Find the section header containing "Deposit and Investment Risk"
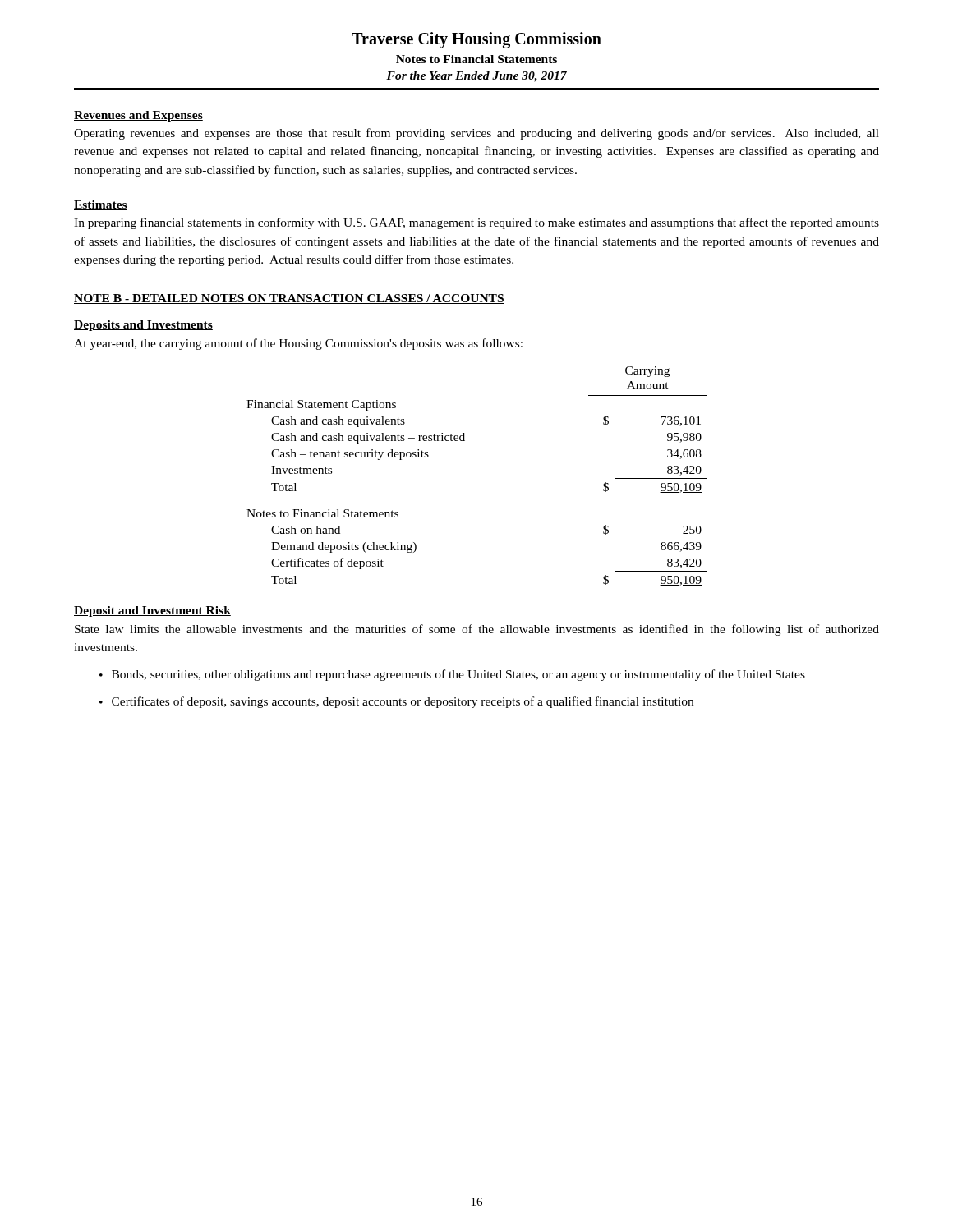Screen dimensions: 1232x953 (152, 610)
